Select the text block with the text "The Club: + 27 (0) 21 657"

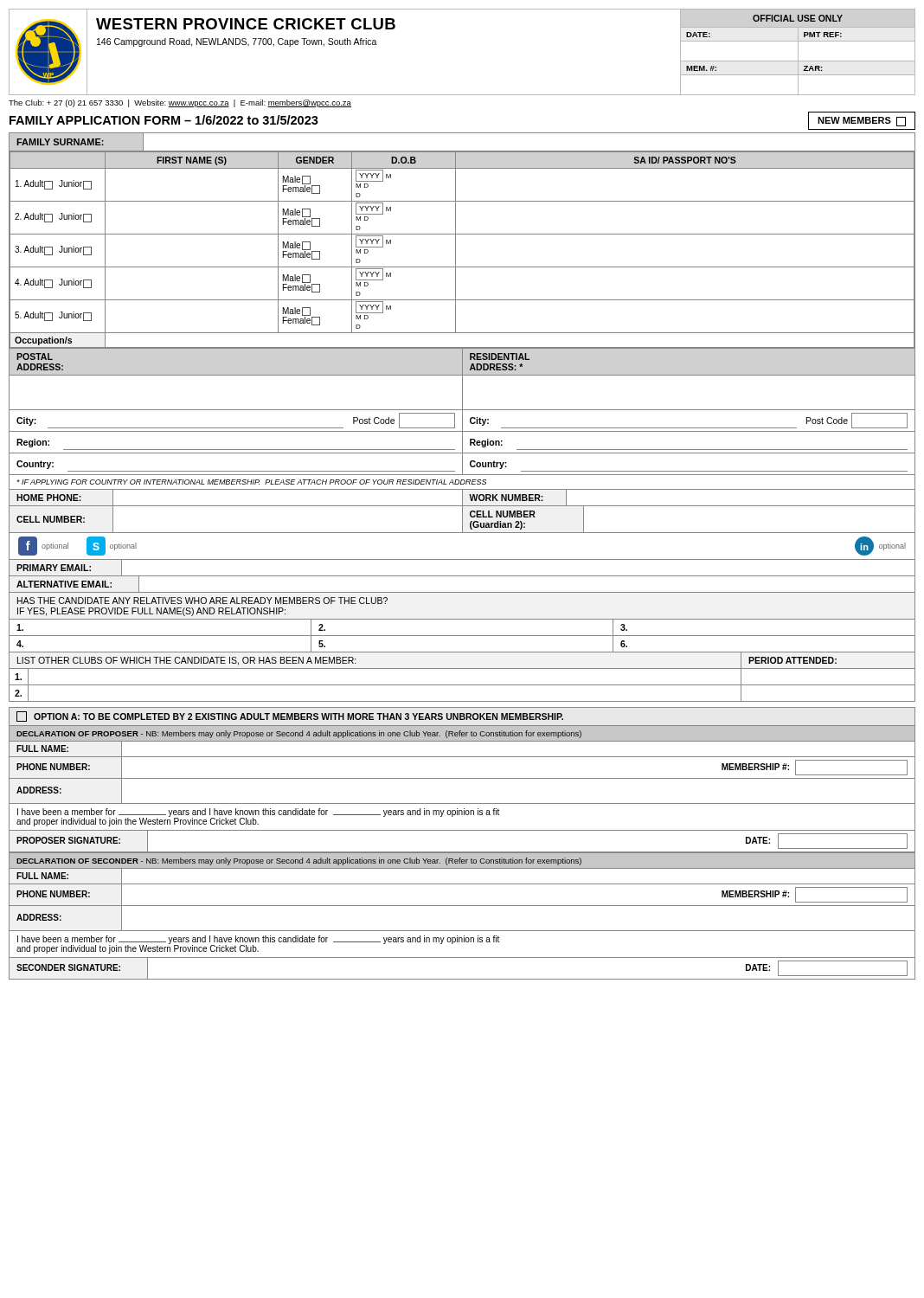(180, 103)
